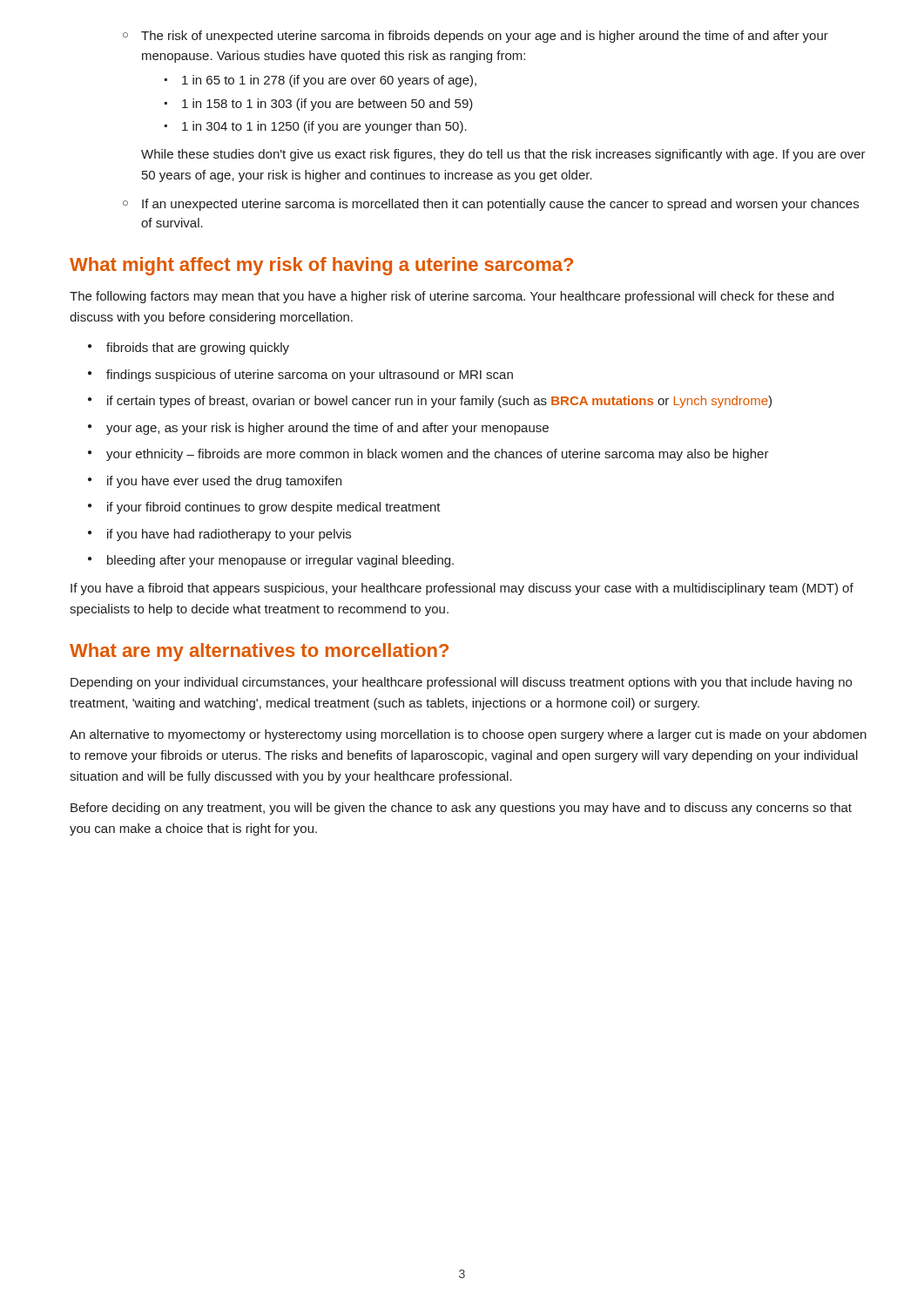Screen dimensions: 1307x924
Task: Select the passage starting "If you have a fibroid that"
Action: pyautogui.click(x=461, y=598)
